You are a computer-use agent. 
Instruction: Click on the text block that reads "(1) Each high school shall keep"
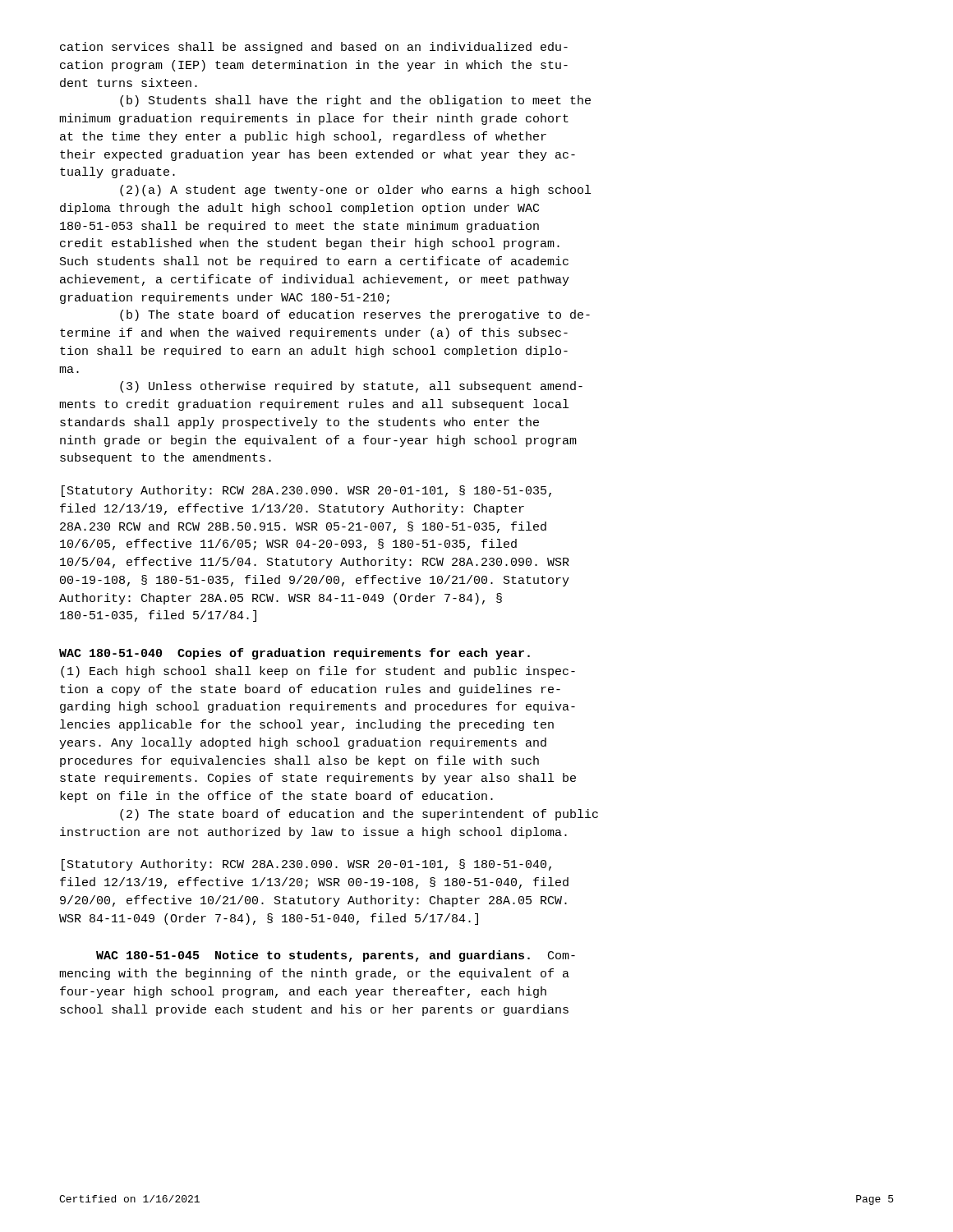pos(476,753)
